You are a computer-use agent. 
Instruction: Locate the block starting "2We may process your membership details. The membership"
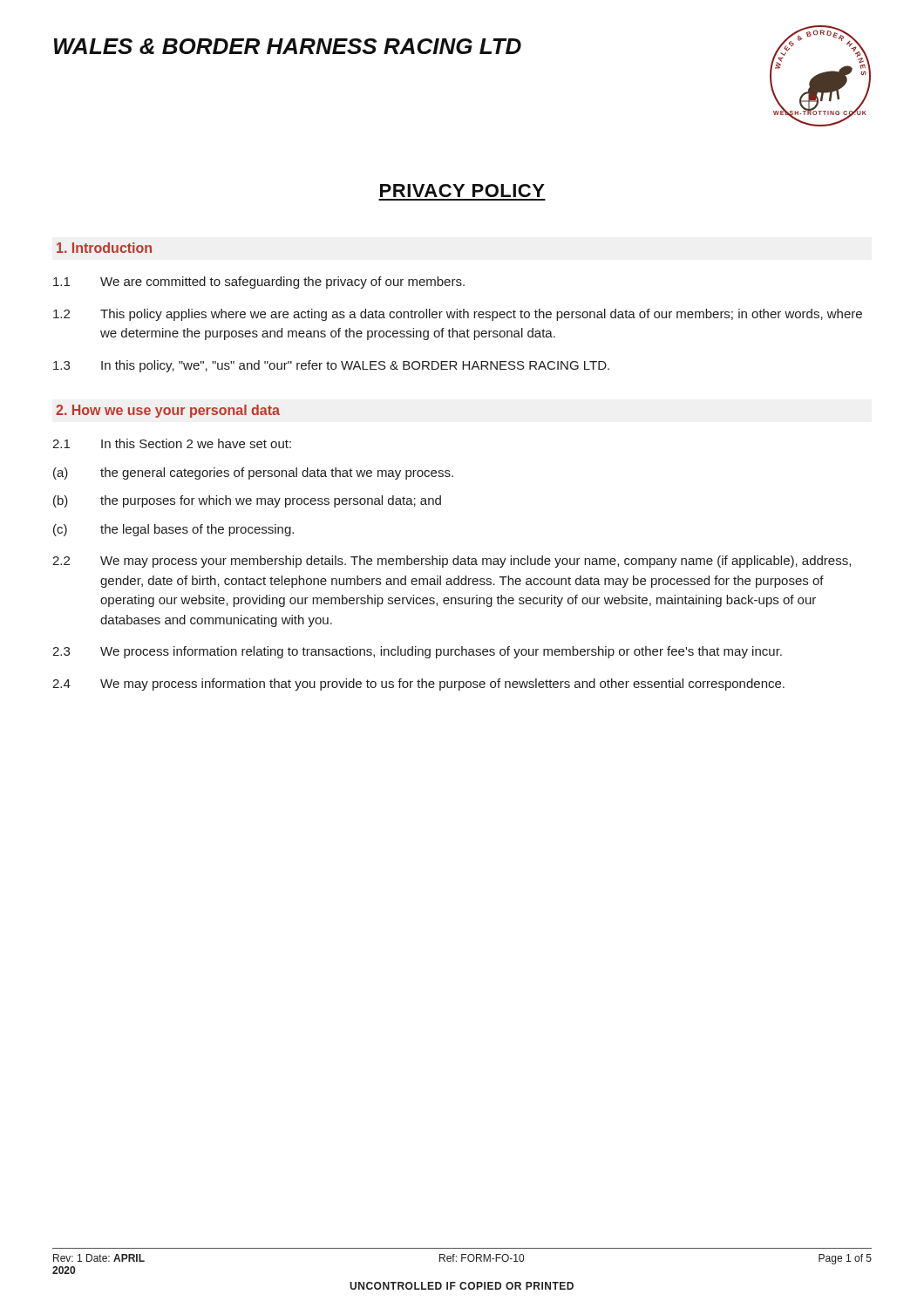pos(460,590)
